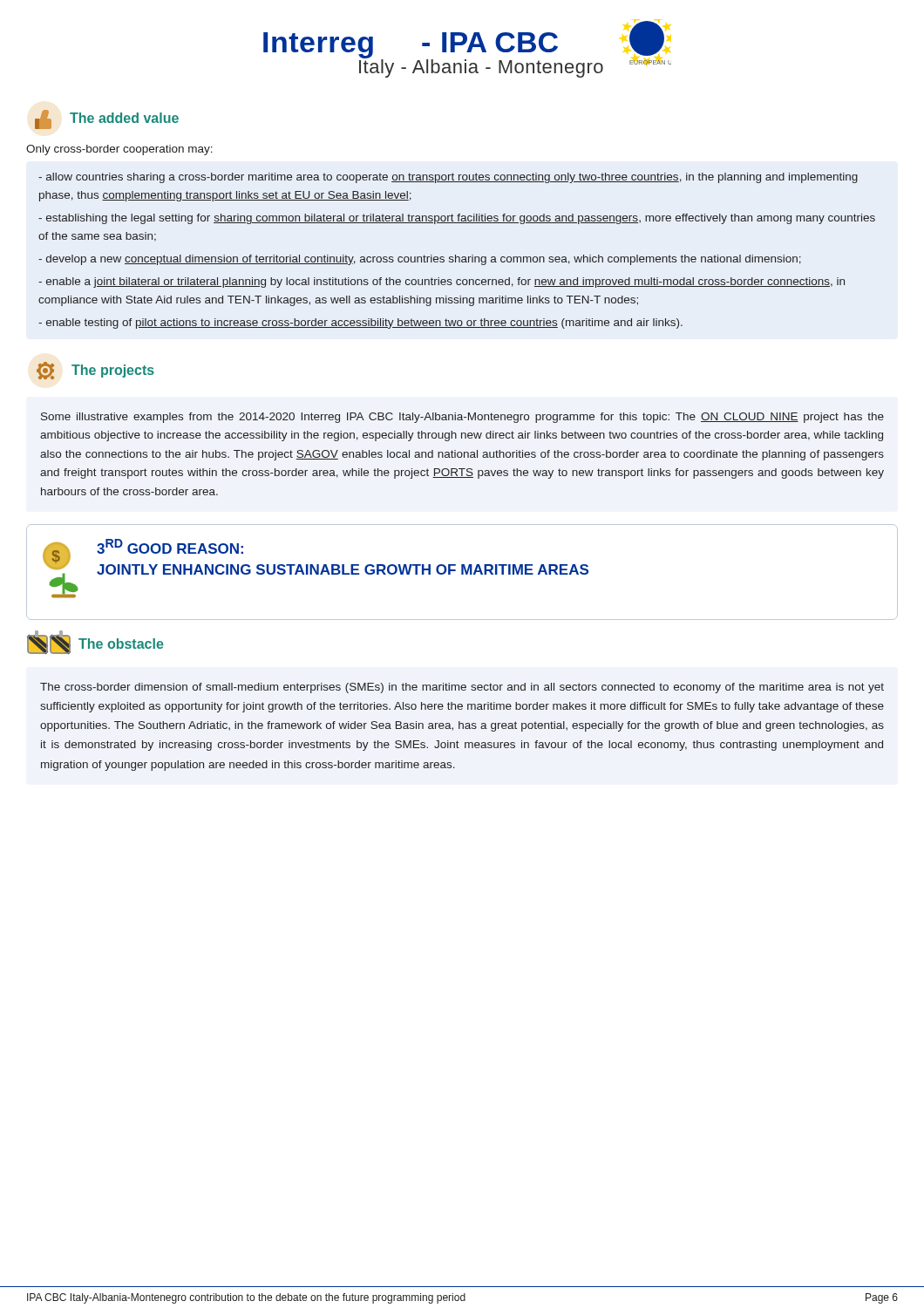
Task: Point to "The obstacle"
Action: [95, 644]
